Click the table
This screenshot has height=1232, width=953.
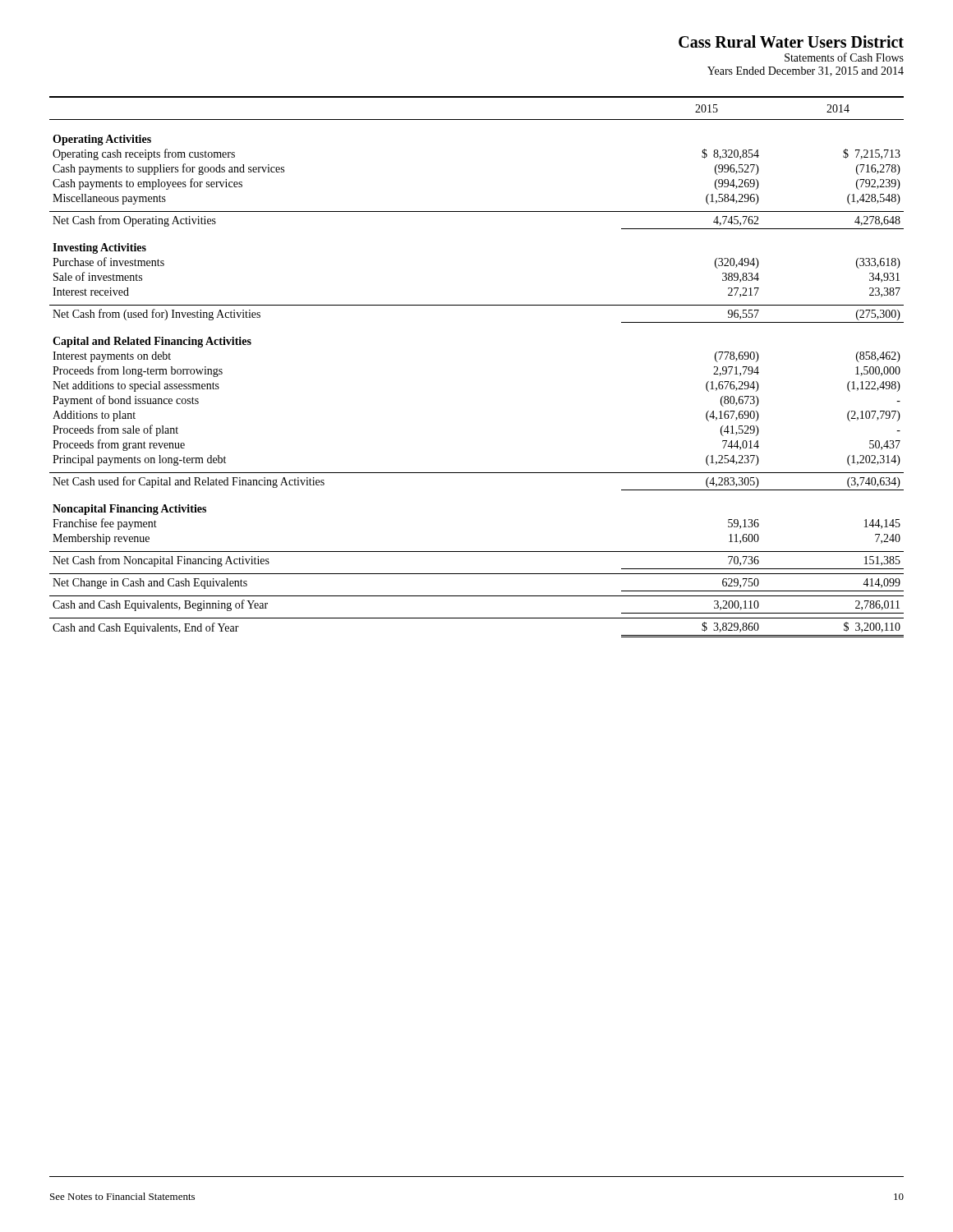tap(476, 381)
